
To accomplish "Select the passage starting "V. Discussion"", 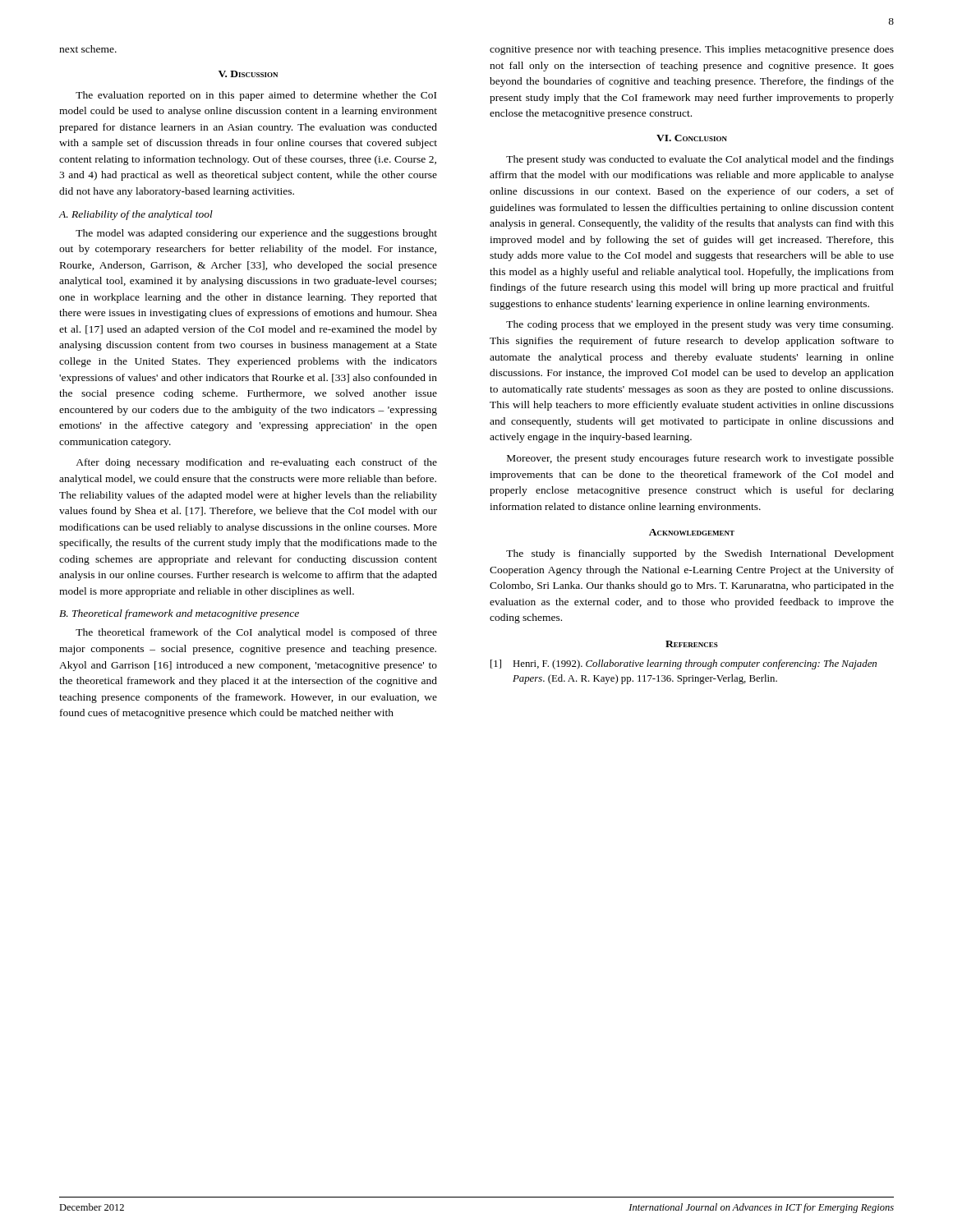I will click(248, 73).
